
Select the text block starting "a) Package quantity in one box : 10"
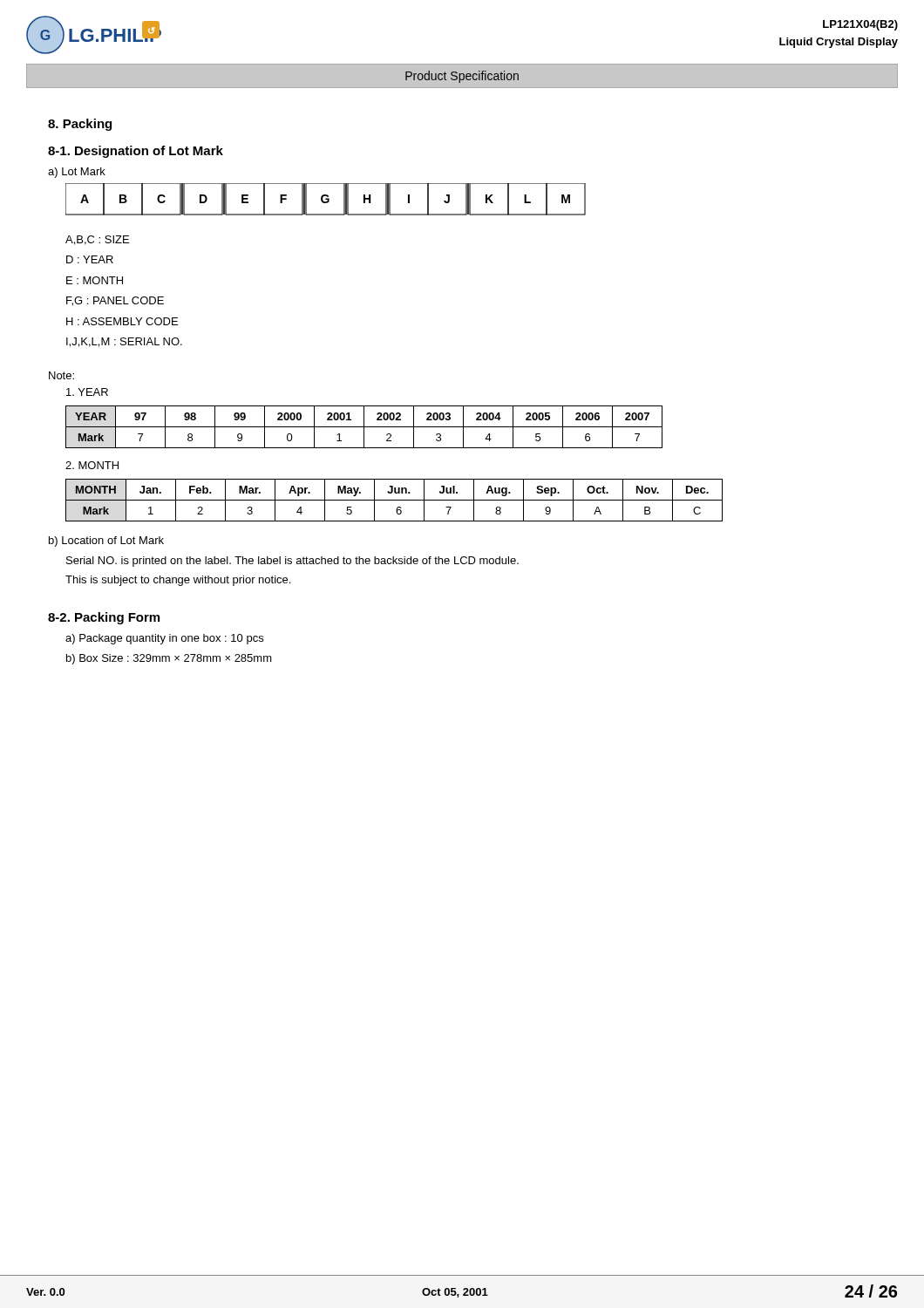coord(165,638)
